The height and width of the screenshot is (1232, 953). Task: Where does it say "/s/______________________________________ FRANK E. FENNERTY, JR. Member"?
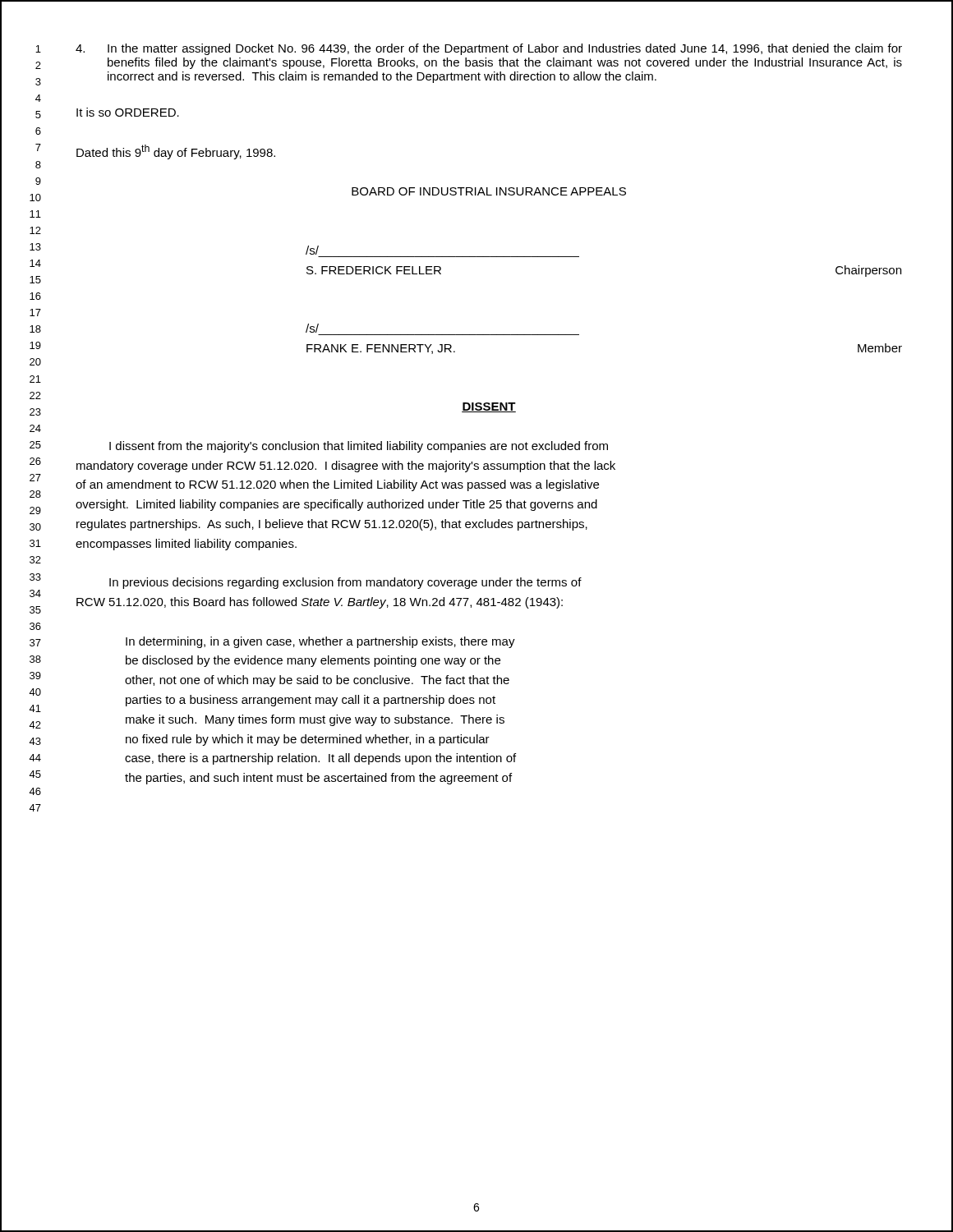[312, 328]
